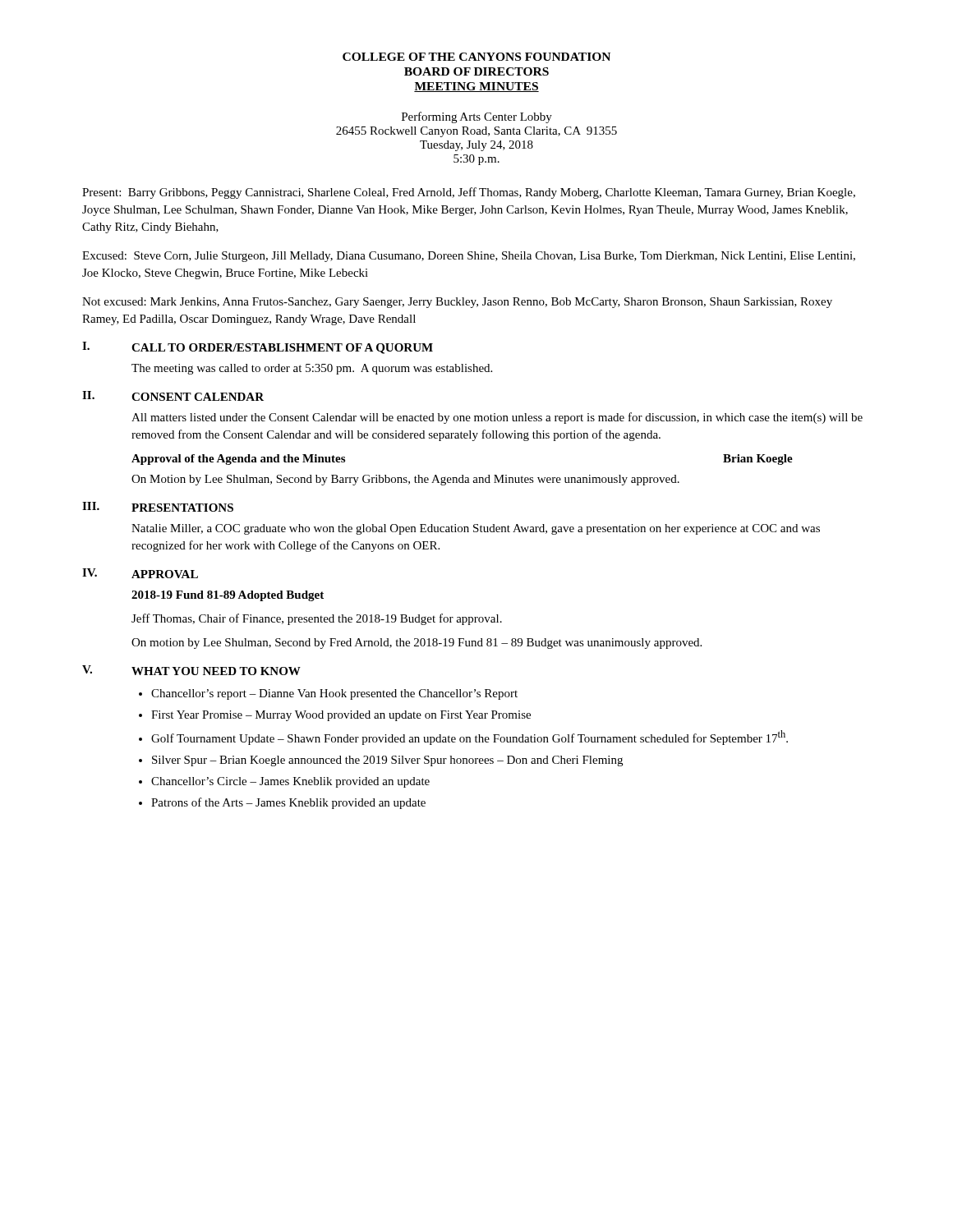Click the passage that begins "Chancellor’s Circle – James Kneblik provided an"
The width and height of the screenshot is (953, 1232).
[x=291, y=781]
